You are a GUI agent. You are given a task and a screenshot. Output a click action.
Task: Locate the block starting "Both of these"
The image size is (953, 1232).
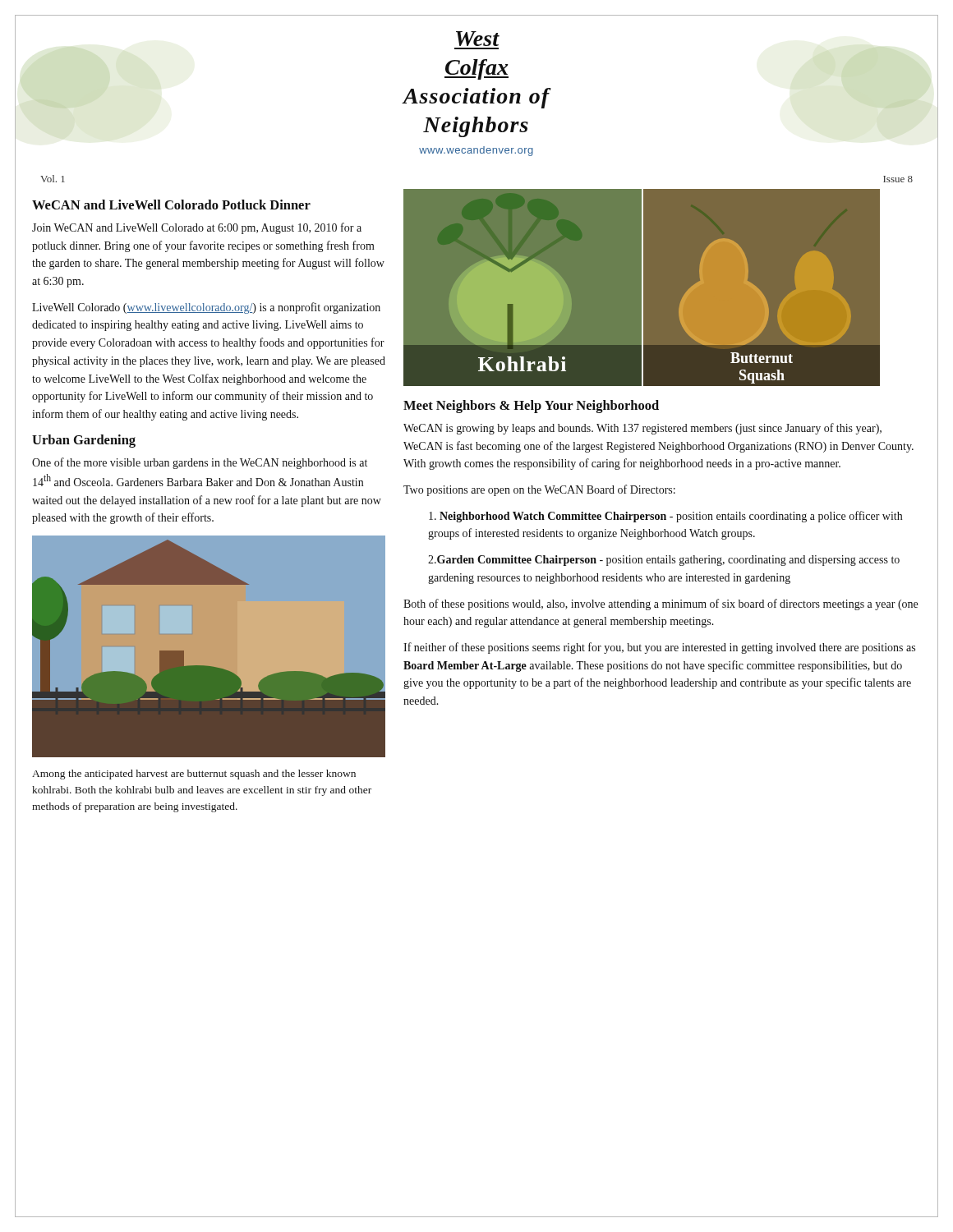[661, 613]
